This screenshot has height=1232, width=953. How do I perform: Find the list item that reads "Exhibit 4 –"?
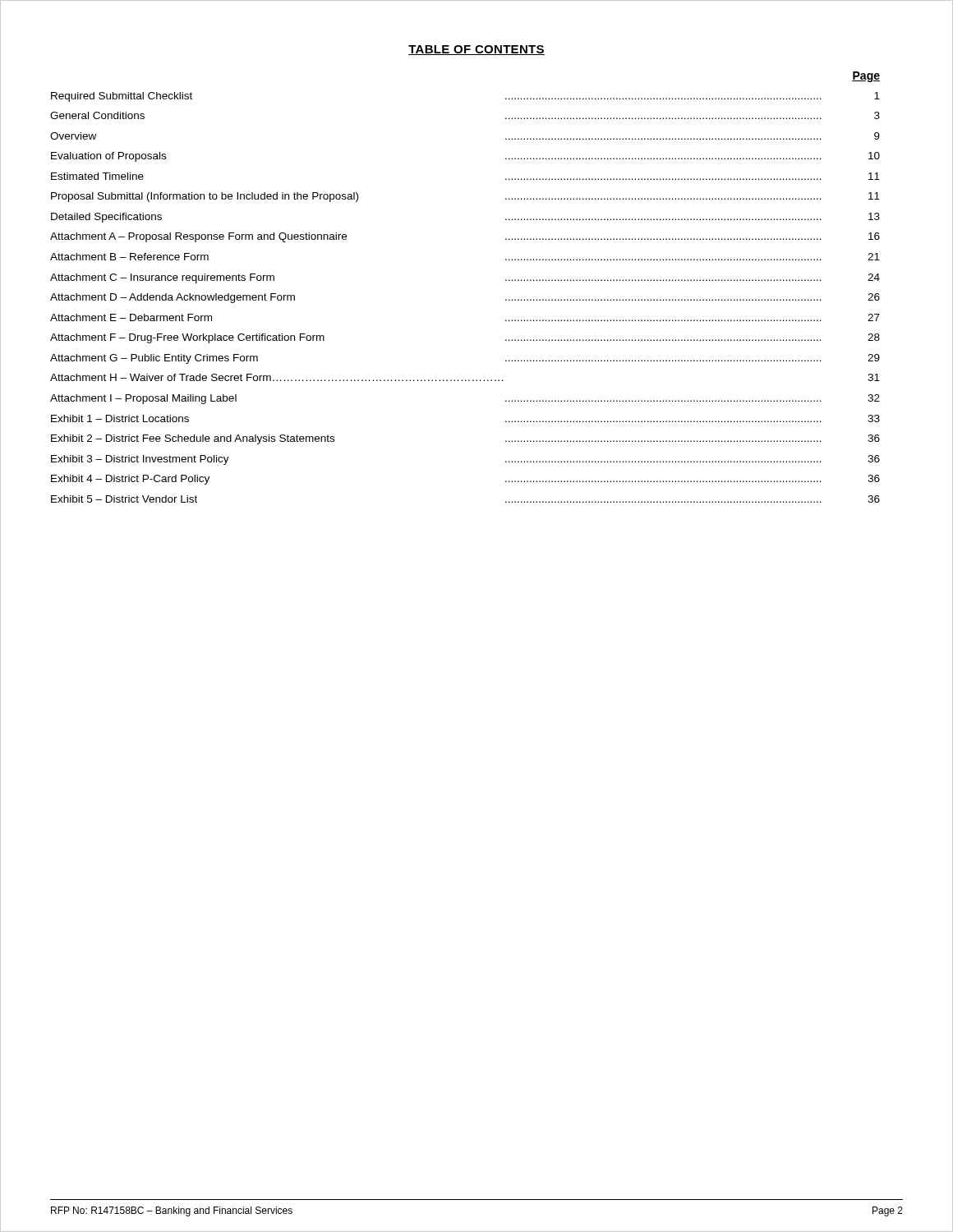(129, 479)
